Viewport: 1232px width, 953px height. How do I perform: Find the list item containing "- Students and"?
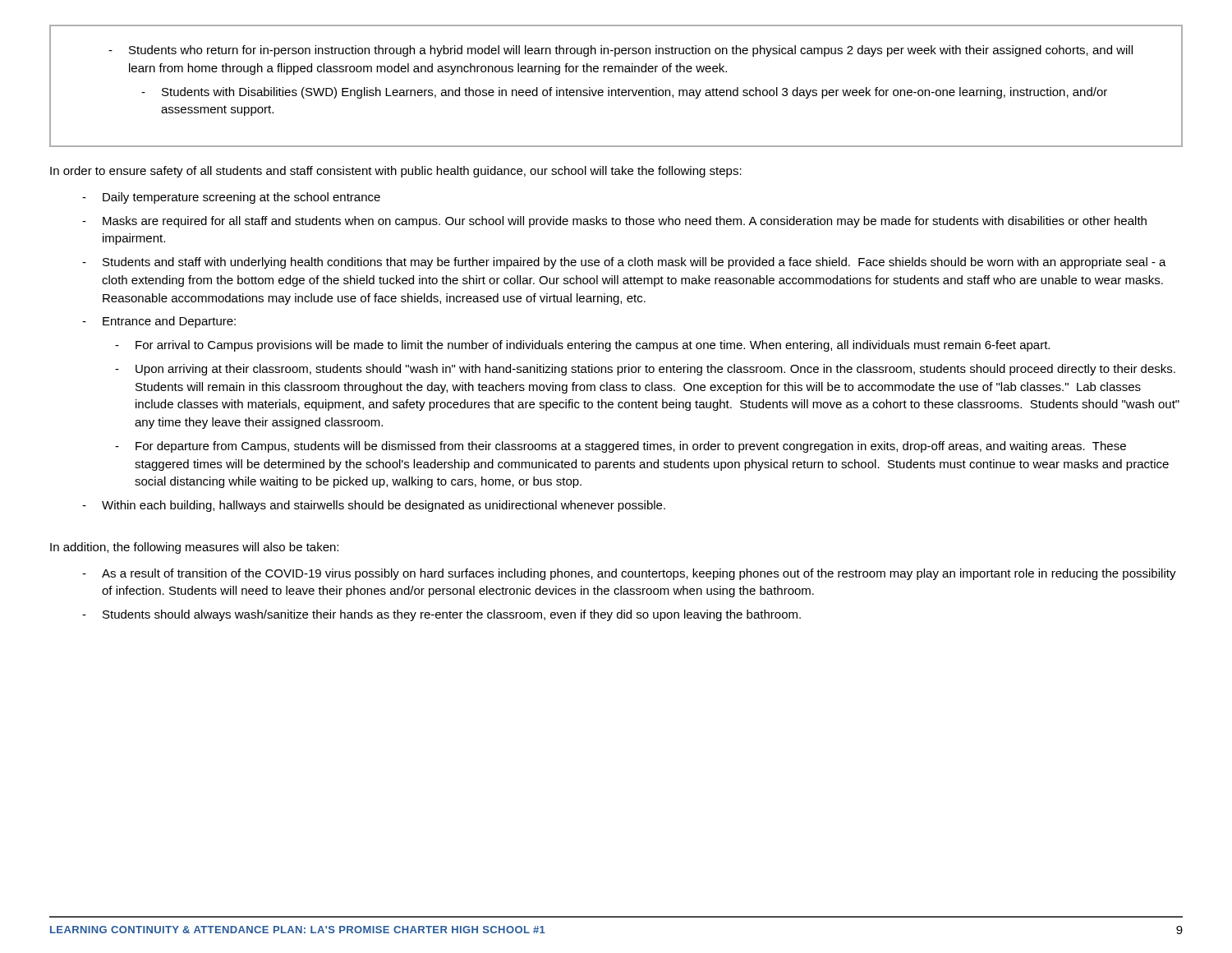(x=632, y=280)
